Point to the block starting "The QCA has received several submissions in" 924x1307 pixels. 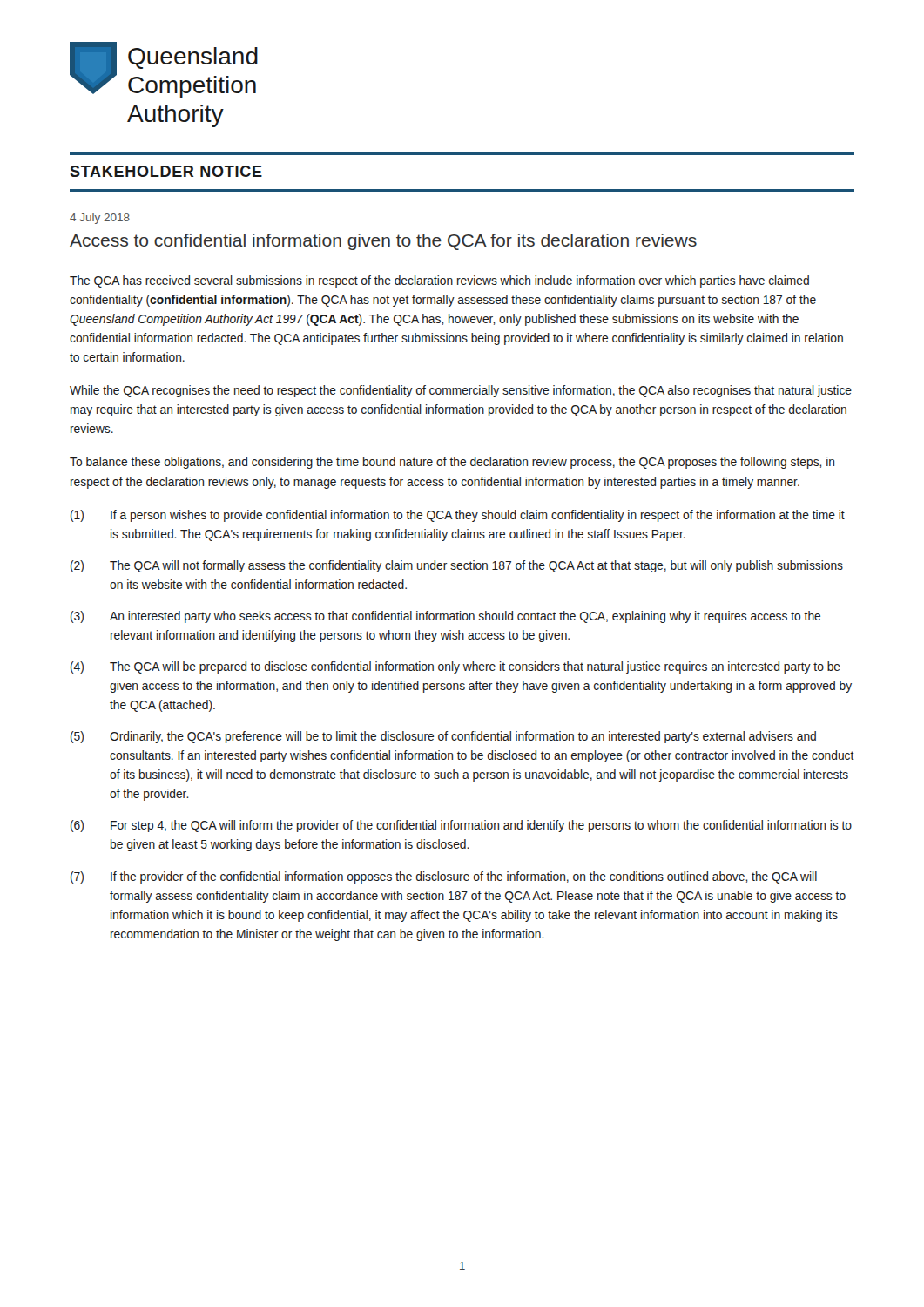point(457,319)
